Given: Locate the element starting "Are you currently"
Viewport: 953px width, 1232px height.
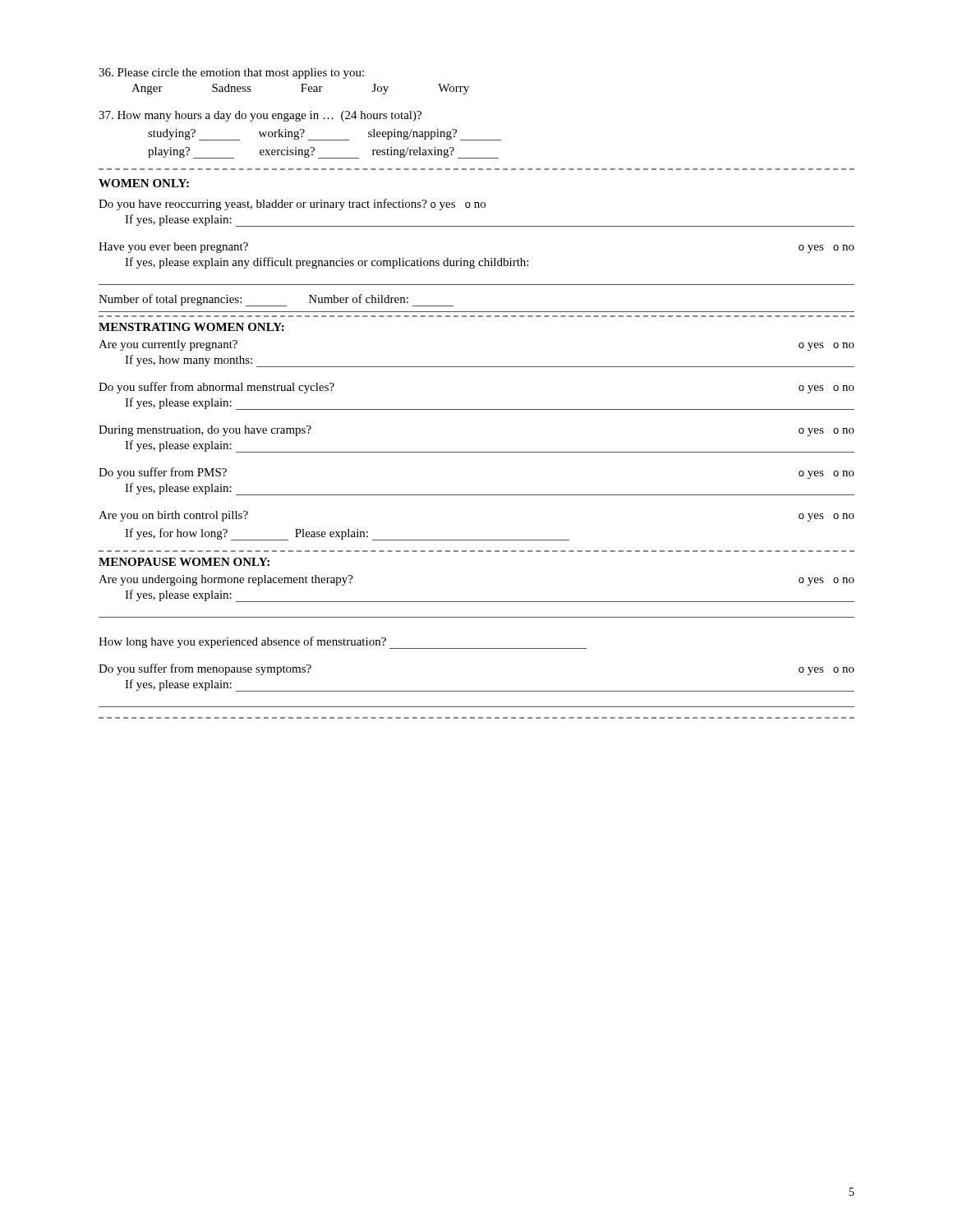Looking at the screenshot, I should 159,345.
